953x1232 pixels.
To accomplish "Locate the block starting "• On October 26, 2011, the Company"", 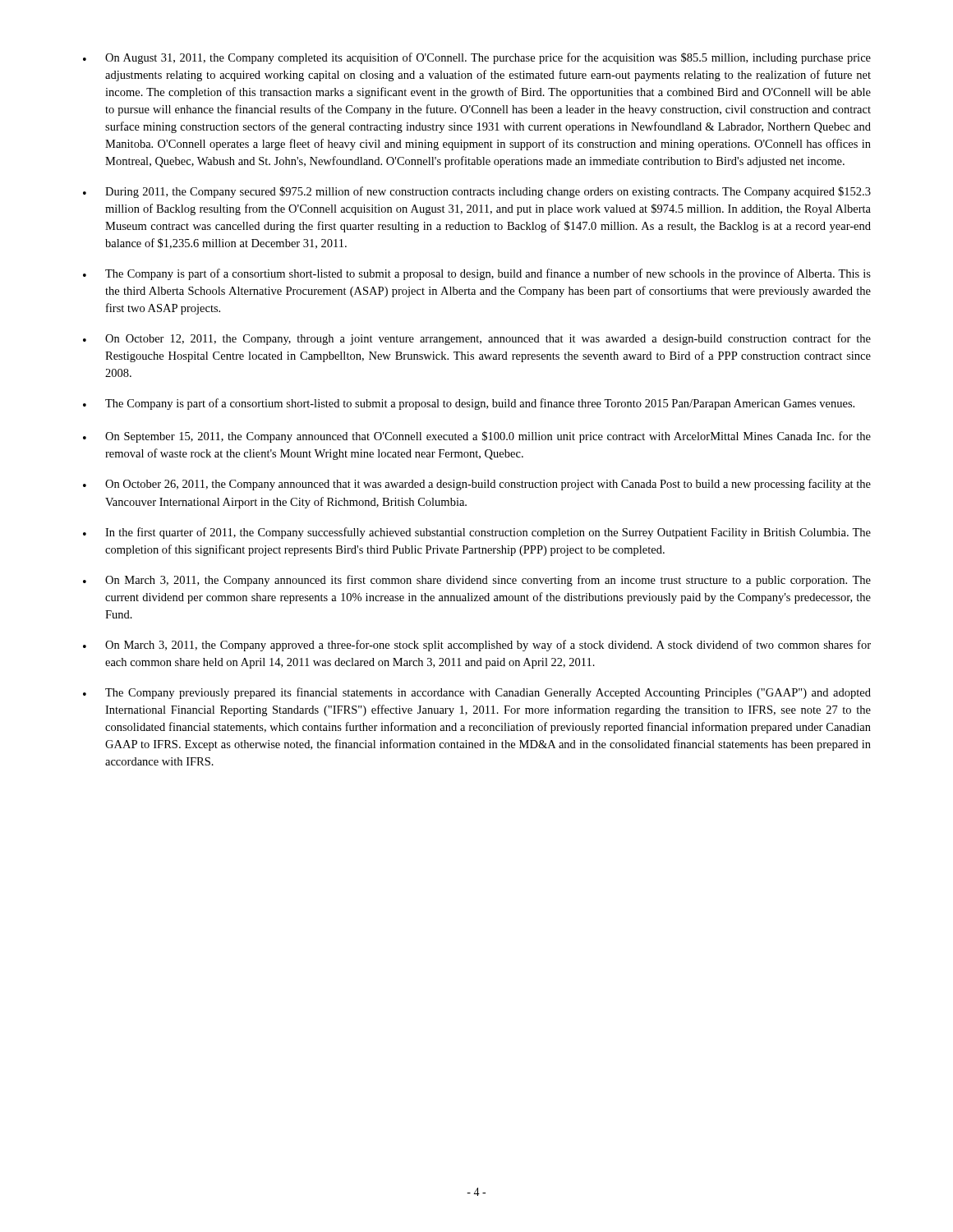I will 476,493.
